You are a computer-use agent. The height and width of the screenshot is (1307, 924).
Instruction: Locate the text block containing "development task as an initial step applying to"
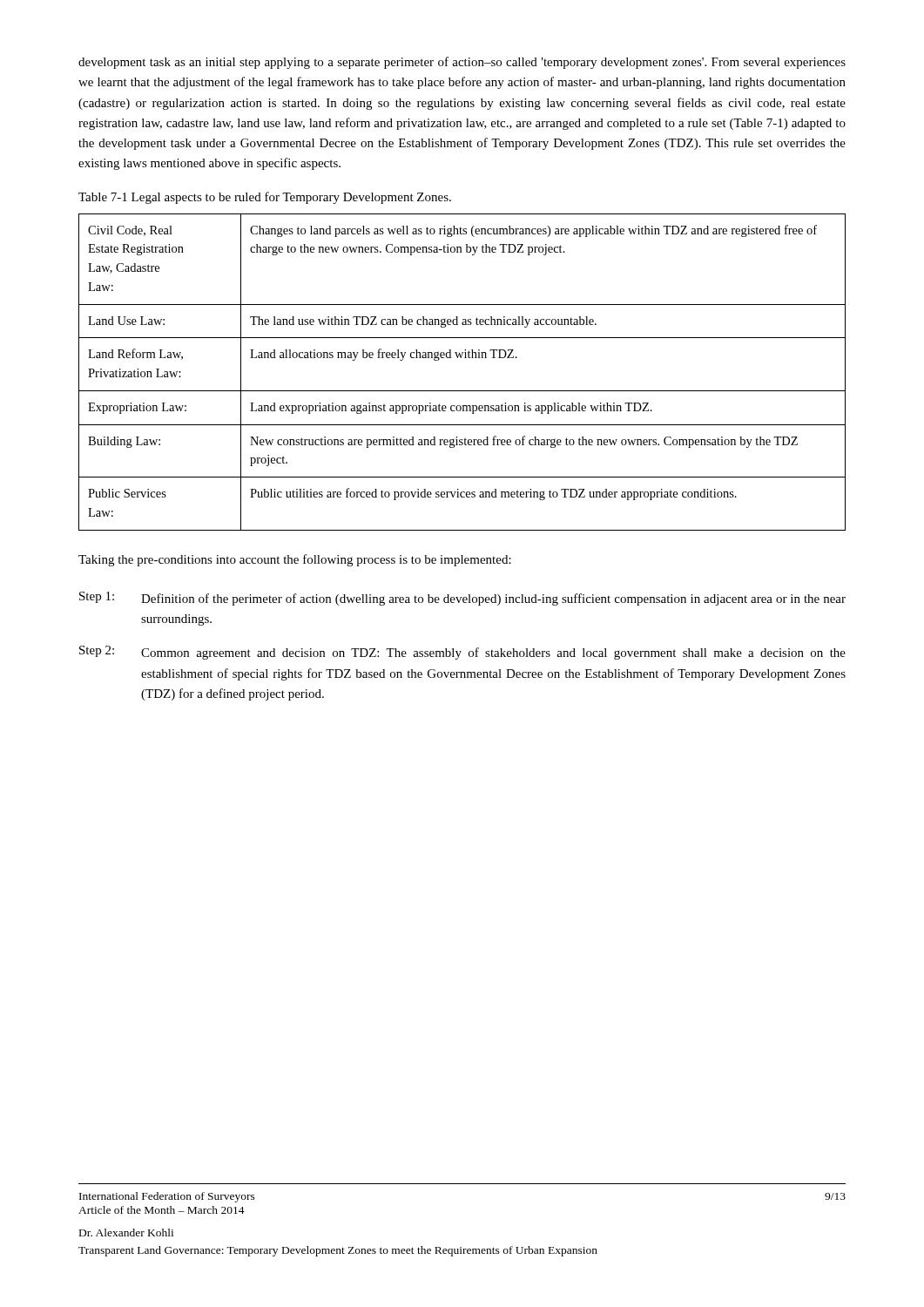[462, 113]
